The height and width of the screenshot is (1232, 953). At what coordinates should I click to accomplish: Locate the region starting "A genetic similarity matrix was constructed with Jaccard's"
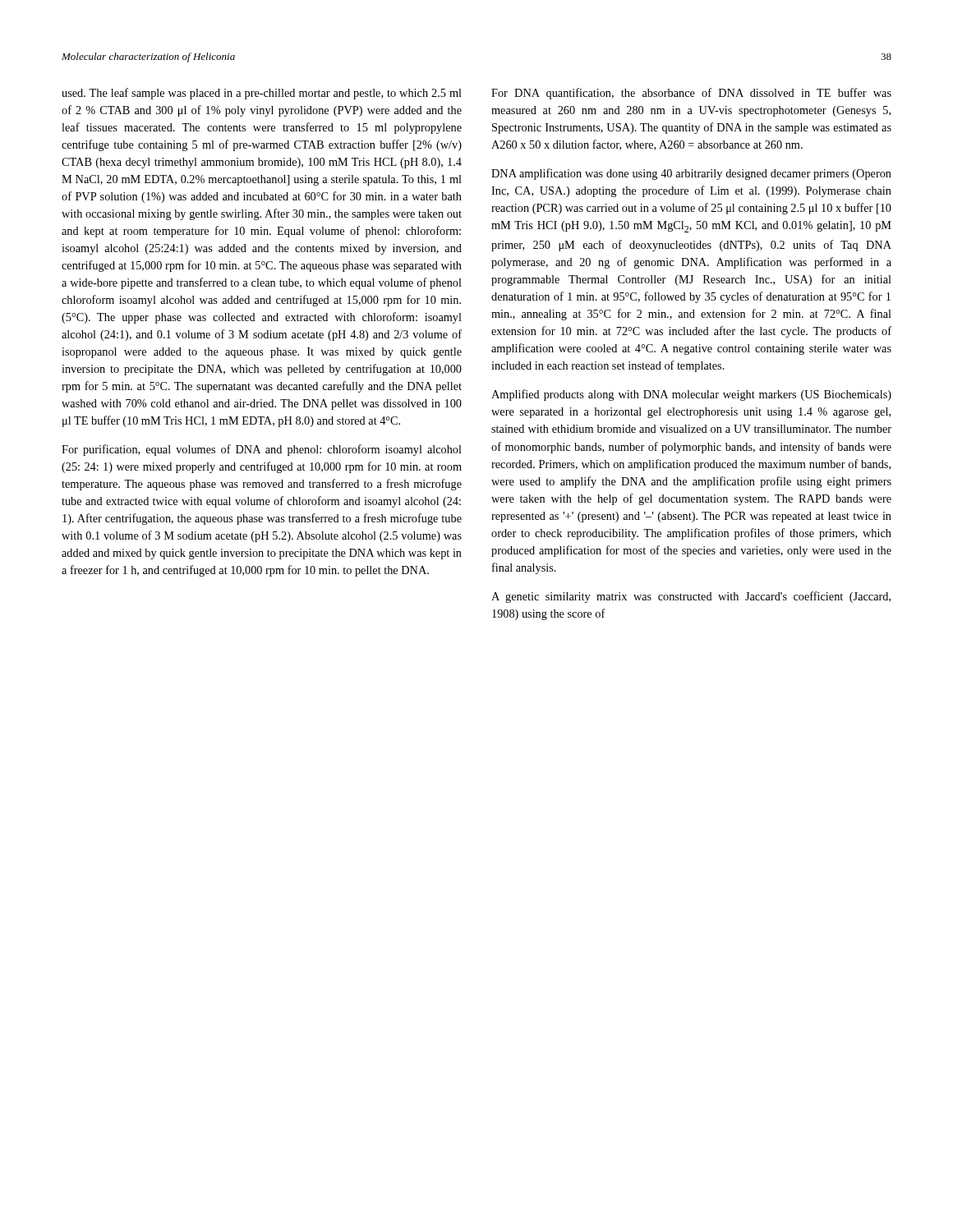(x=691, y=605)
